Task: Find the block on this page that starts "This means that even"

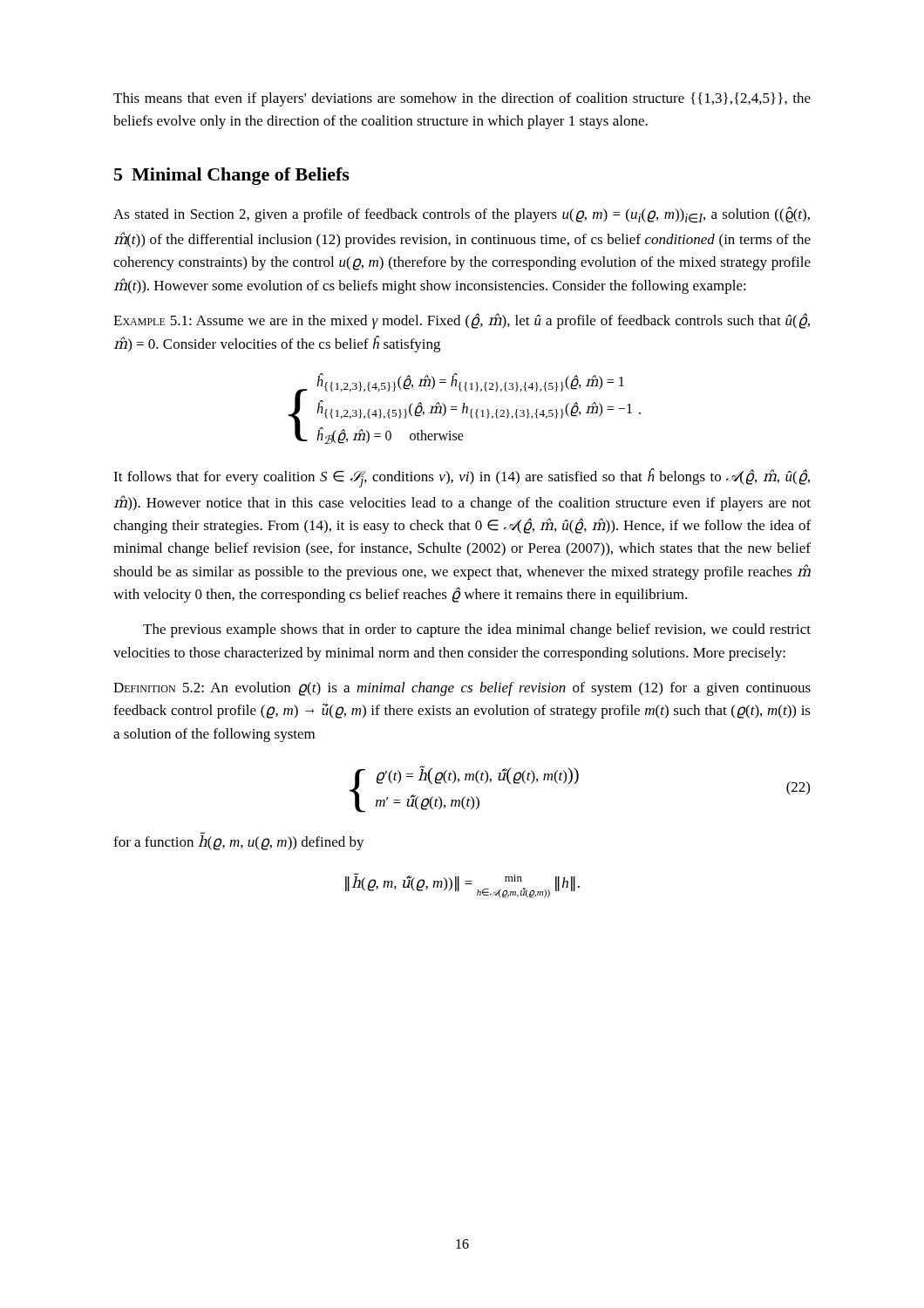Action: point(462,110)
